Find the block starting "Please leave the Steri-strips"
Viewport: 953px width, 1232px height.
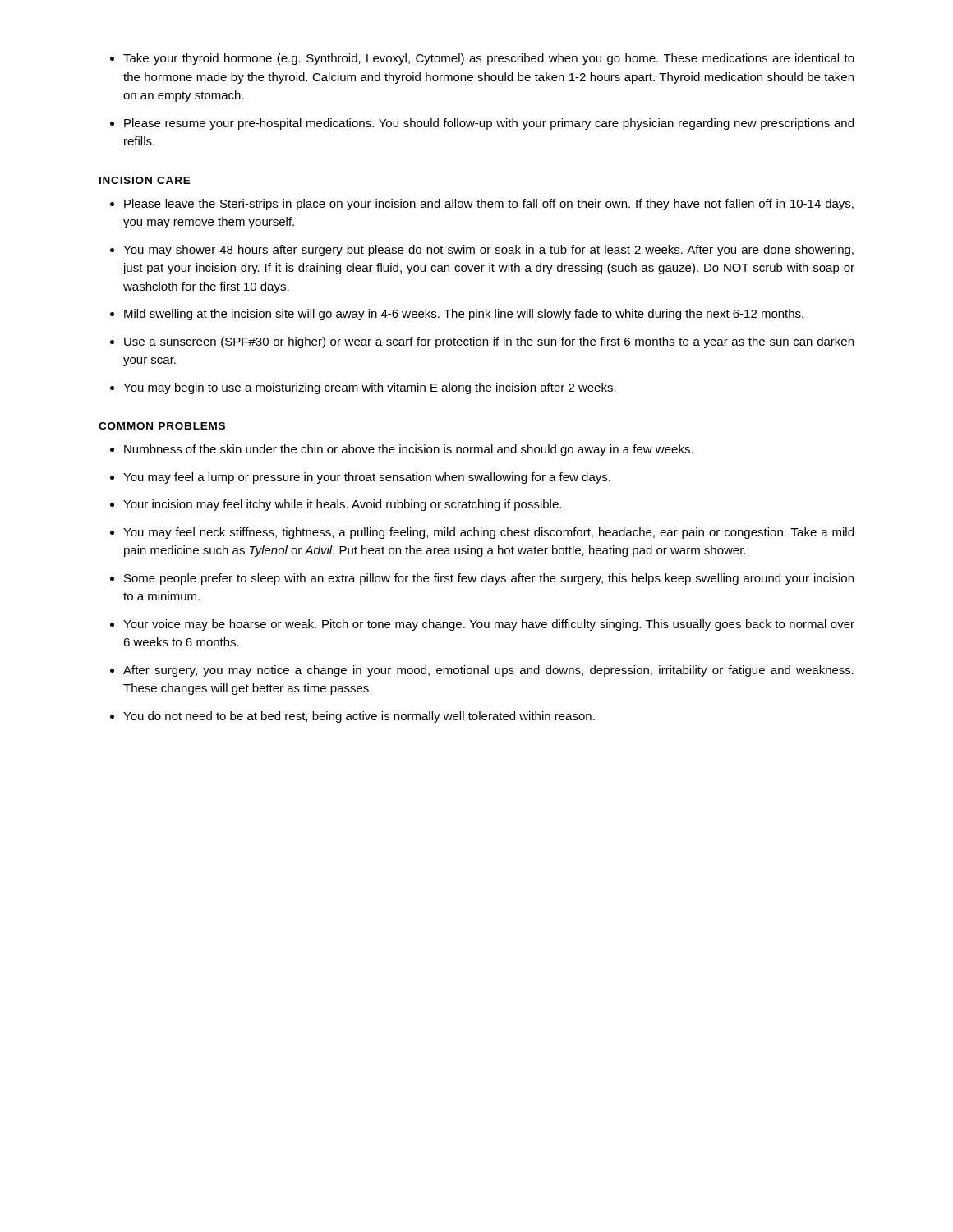(489, 212)
